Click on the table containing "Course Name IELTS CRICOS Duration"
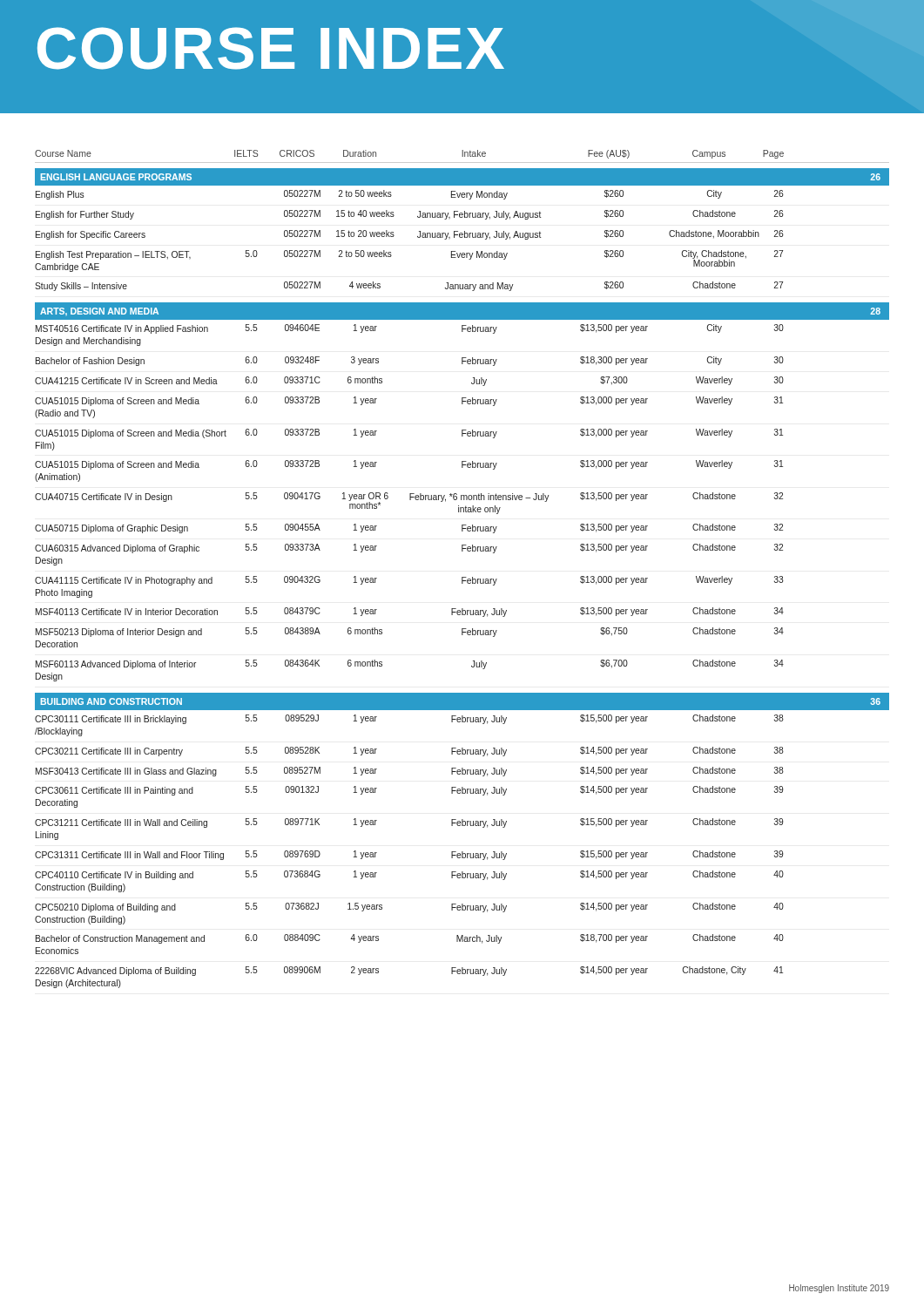Viewport: 924px width, 1307px height. pos(462,571)
